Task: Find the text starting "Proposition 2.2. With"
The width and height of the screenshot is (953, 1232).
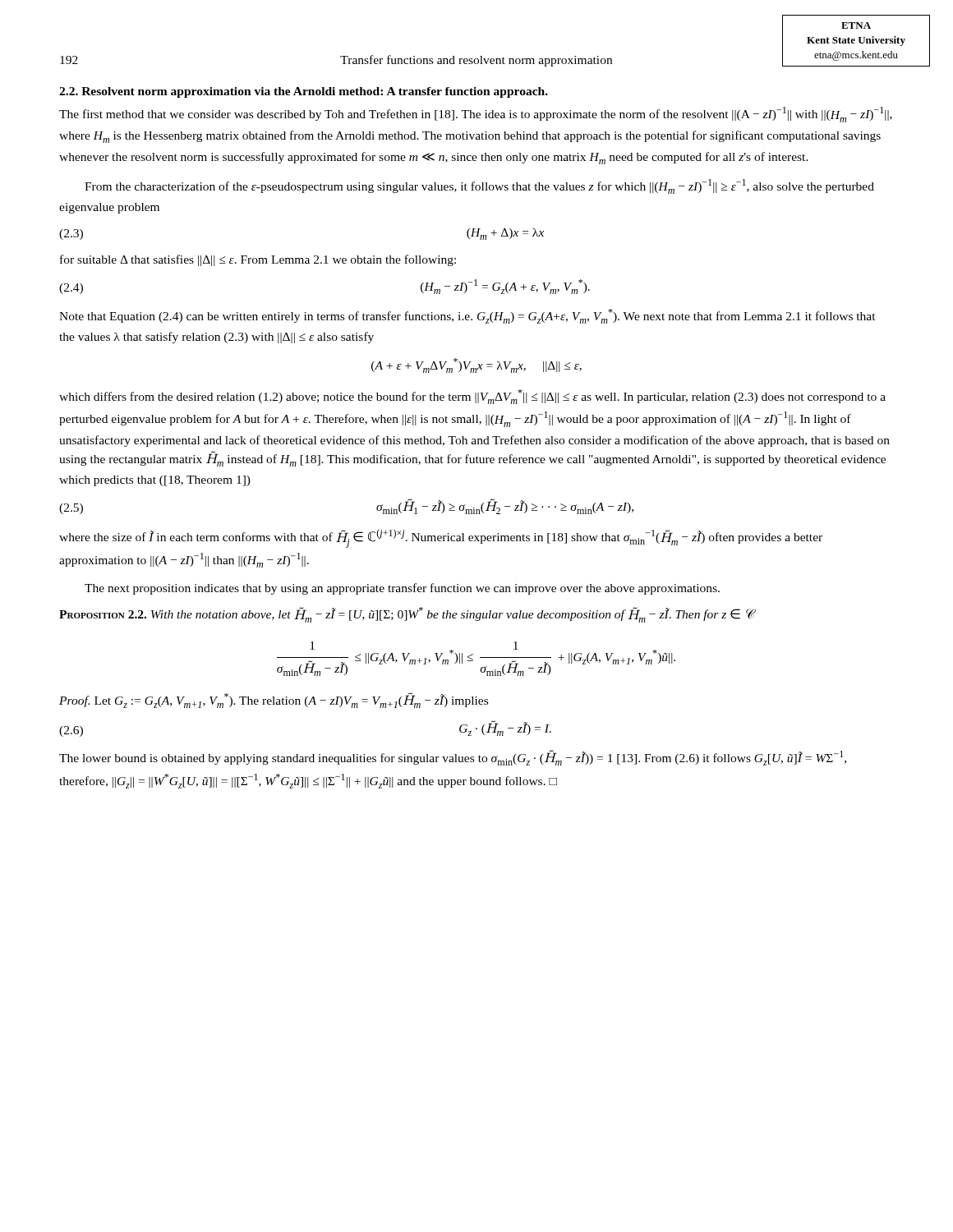Action: point(476,615)
